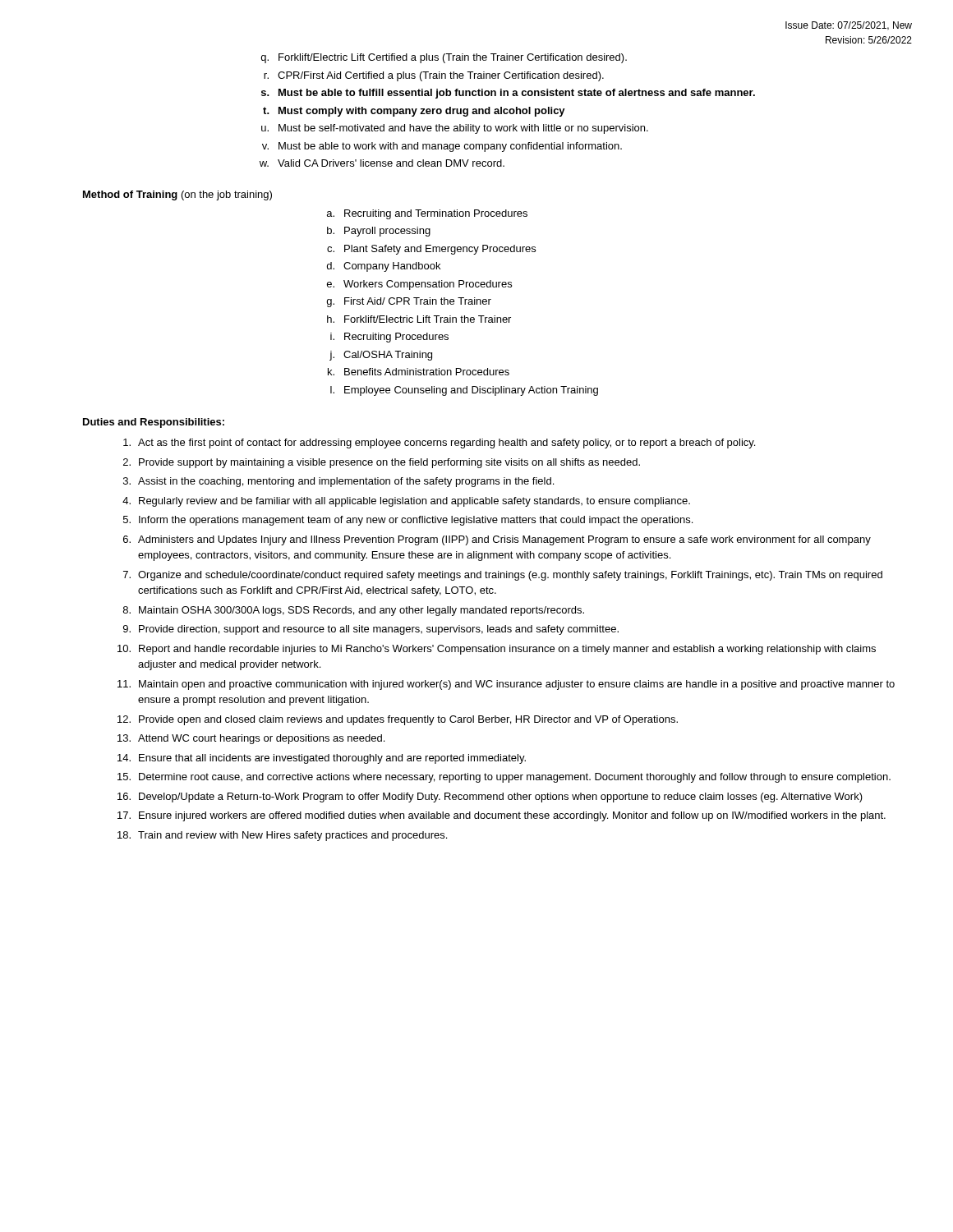
Task: Point to the block starting "6. Administers and Updates Injury"
Action: [505, 547]
